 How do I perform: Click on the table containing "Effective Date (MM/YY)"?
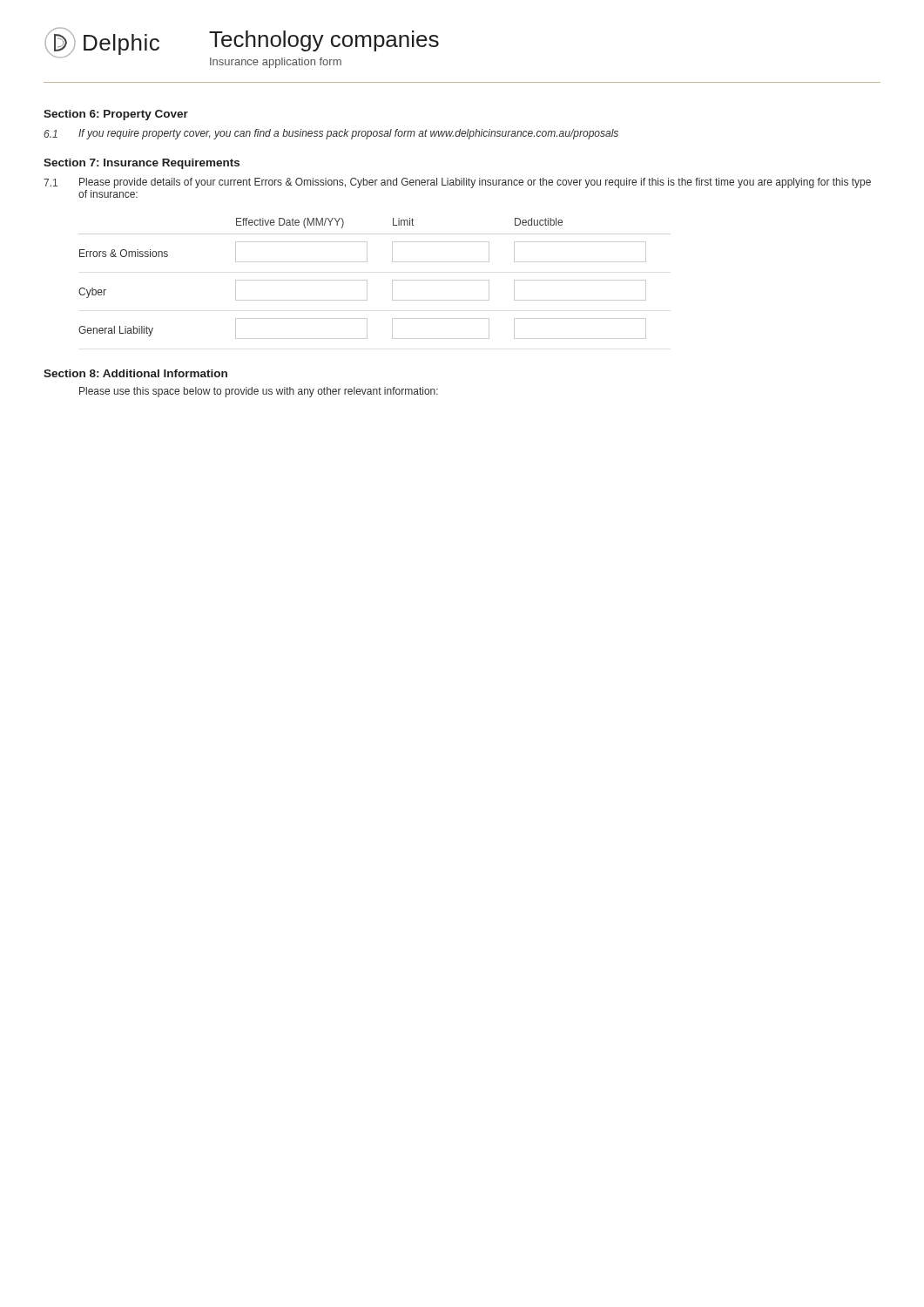coord(479,280)
